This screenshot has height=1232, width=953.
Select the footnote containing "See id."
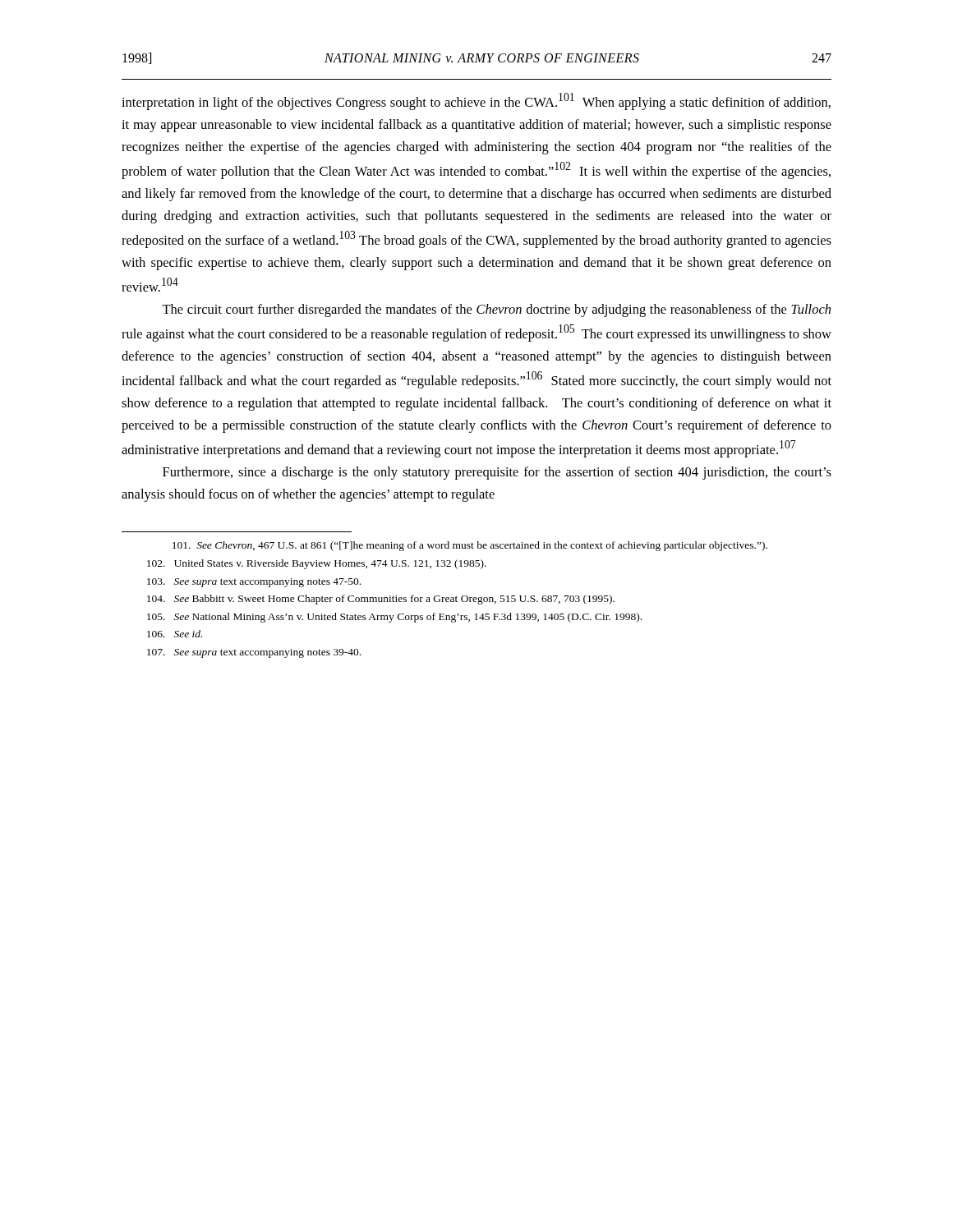175,634
